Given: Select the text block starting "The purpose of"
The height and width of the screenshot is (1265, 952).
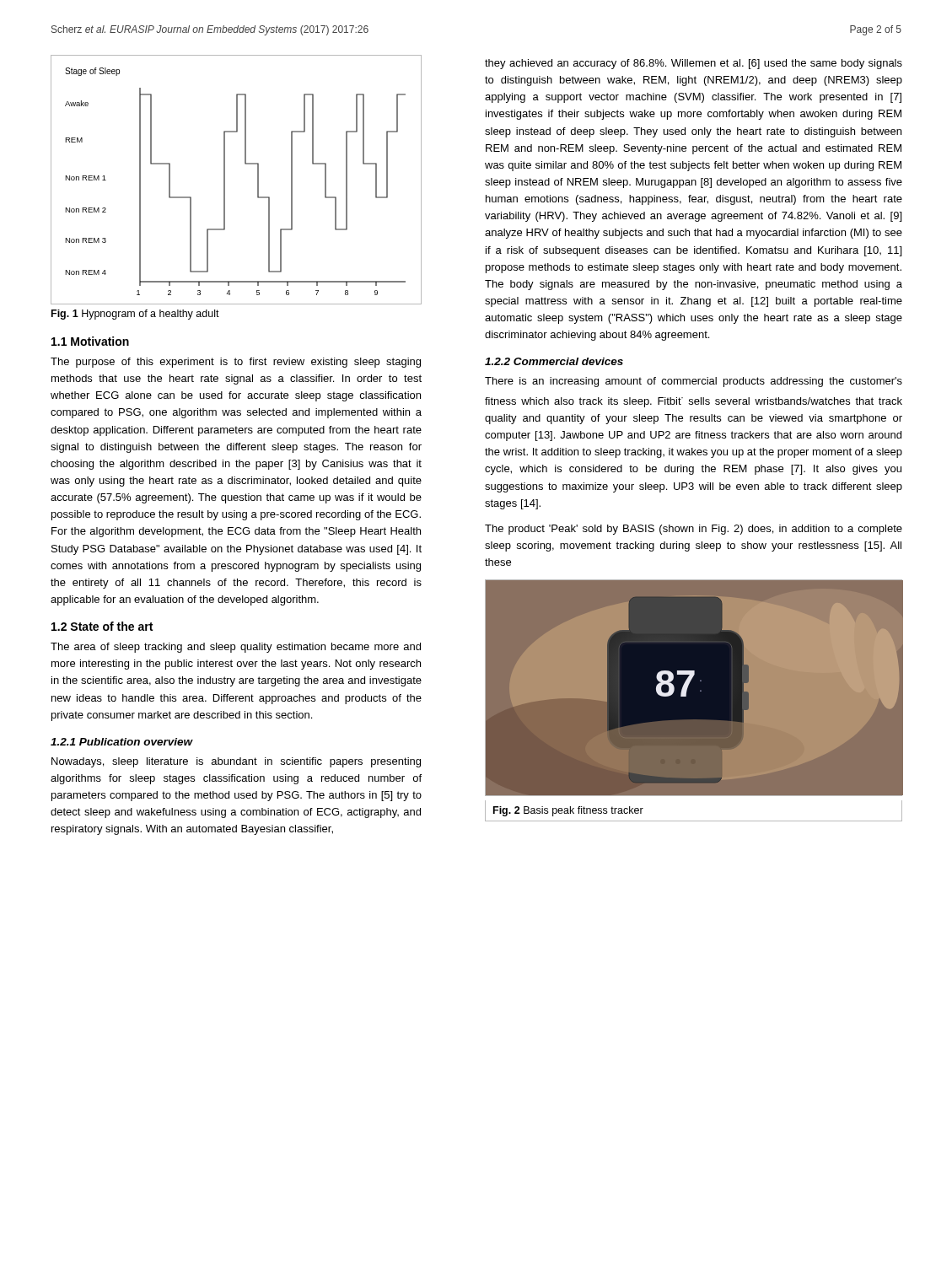Looking at the screenshot, I should 236,480.
